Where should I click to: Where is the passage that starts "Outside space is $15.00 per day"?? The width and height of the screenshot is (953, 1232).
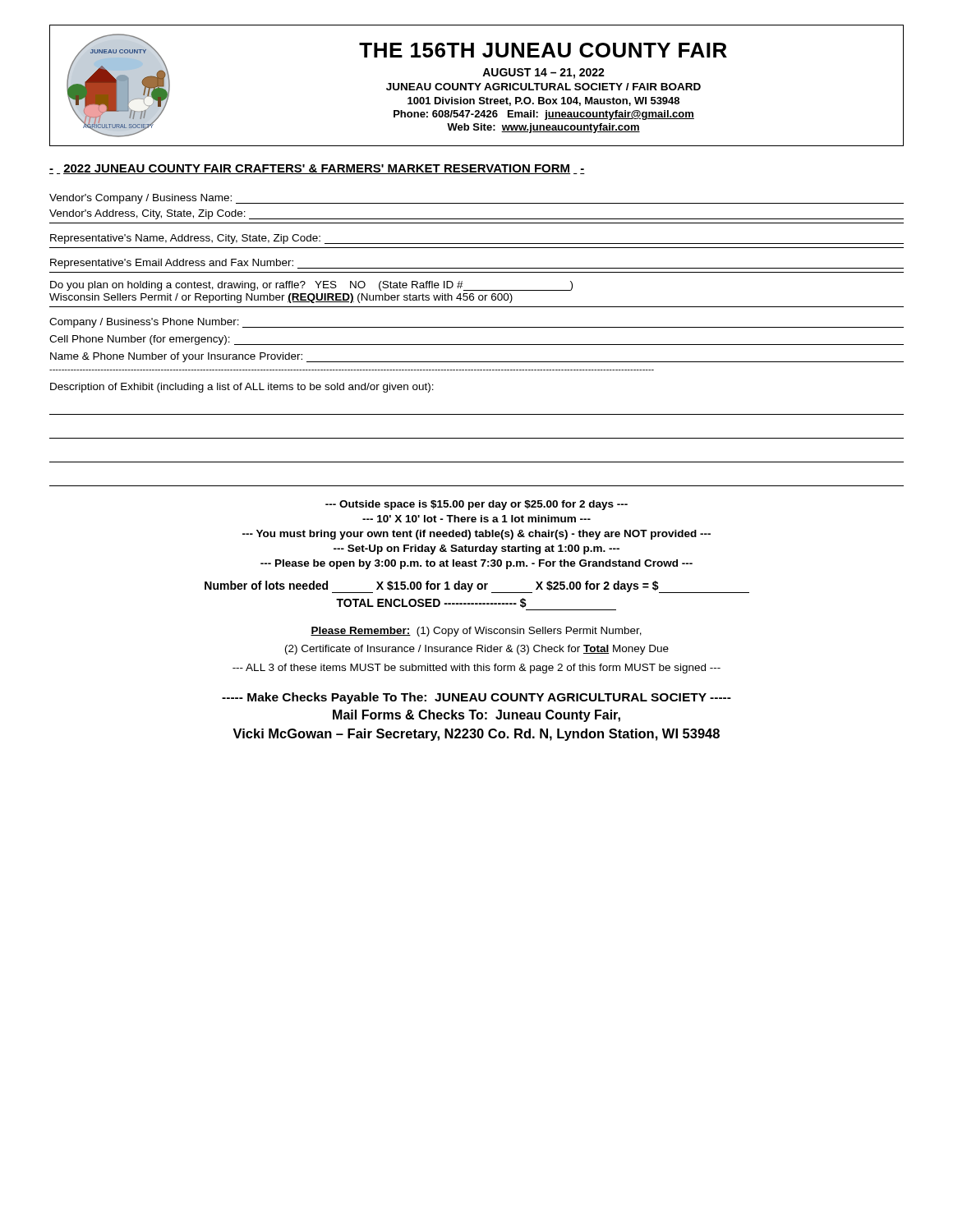pyautogui.click(x=476, y=533)
